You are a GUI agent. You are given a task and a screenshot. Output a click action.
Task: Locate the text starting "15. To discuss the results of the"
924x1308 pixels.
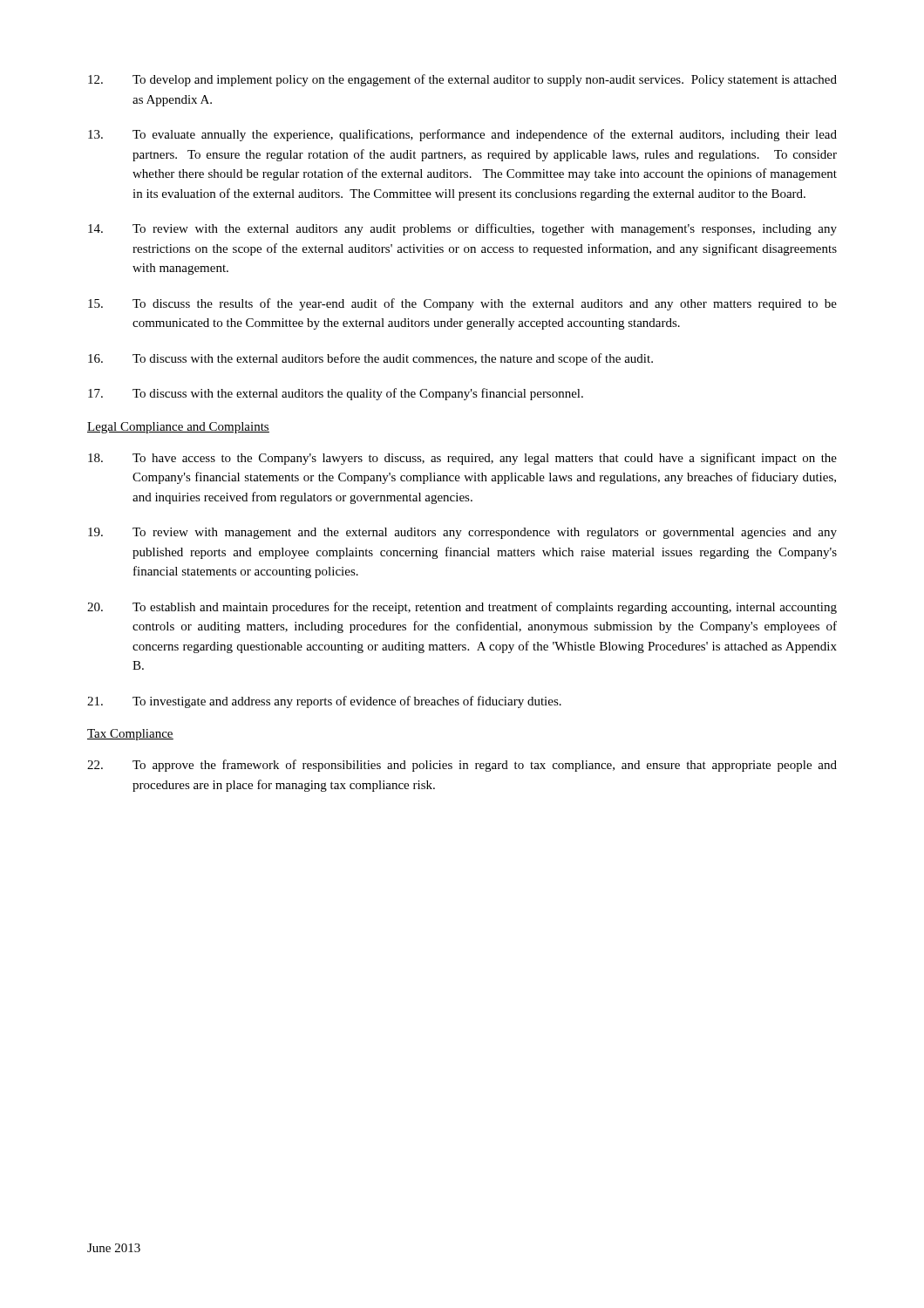pyautogui.click(x=462, y=313)
